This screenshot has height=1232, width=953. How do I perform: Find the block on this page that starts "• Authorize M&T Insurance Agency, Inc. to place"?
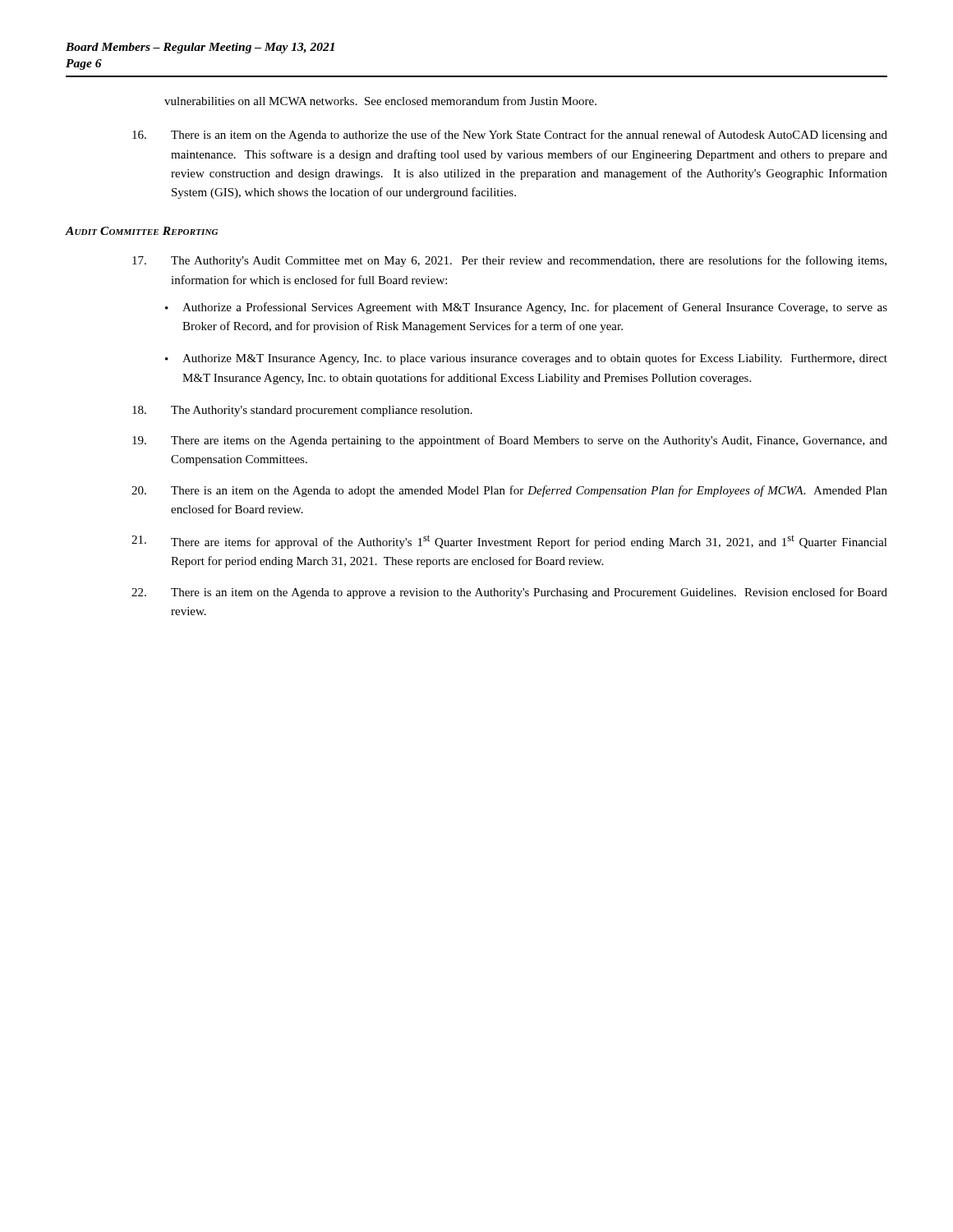coord(526,368)
